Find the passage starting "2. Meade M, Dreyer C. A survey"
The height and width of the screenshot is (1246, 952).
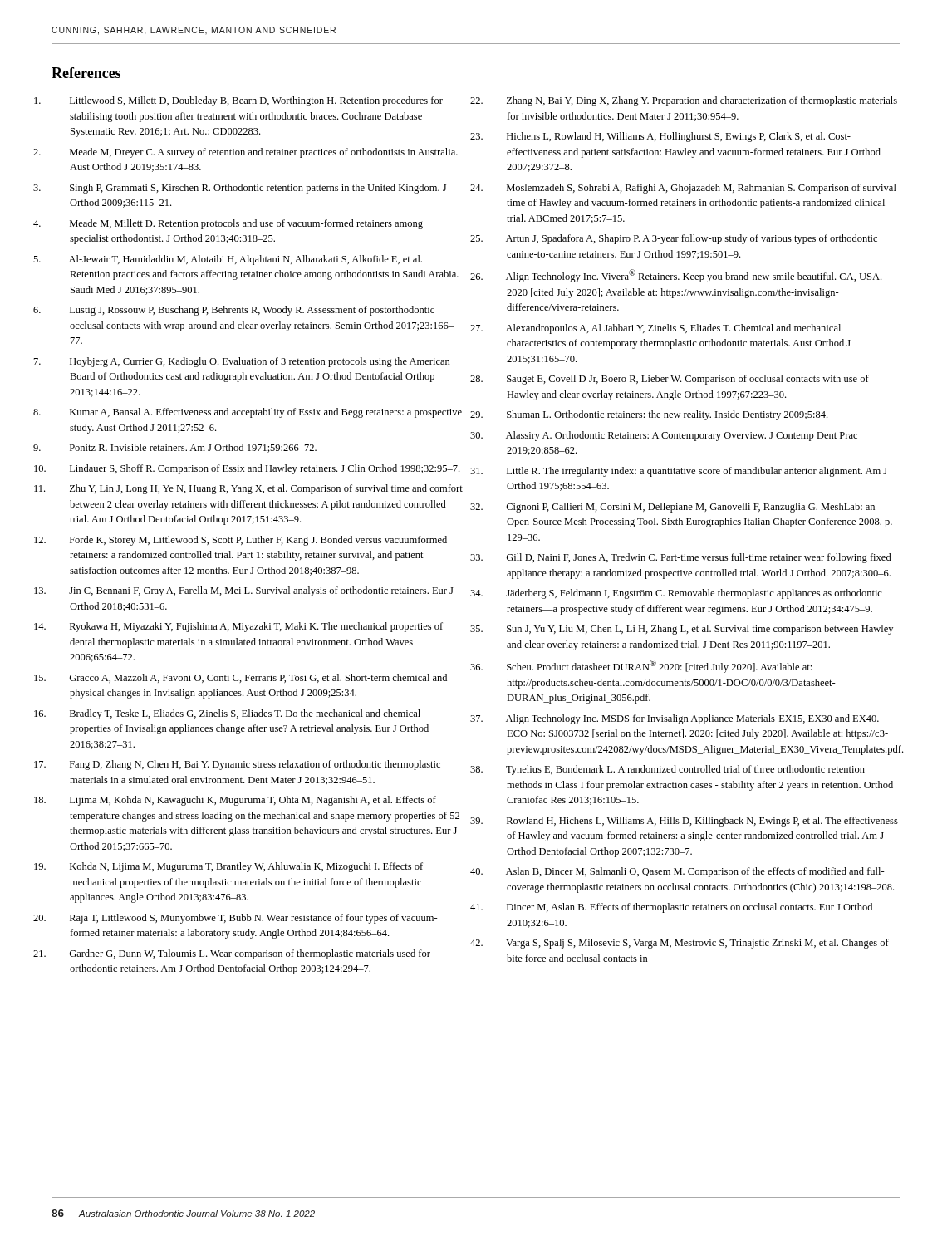pos(255,158)
